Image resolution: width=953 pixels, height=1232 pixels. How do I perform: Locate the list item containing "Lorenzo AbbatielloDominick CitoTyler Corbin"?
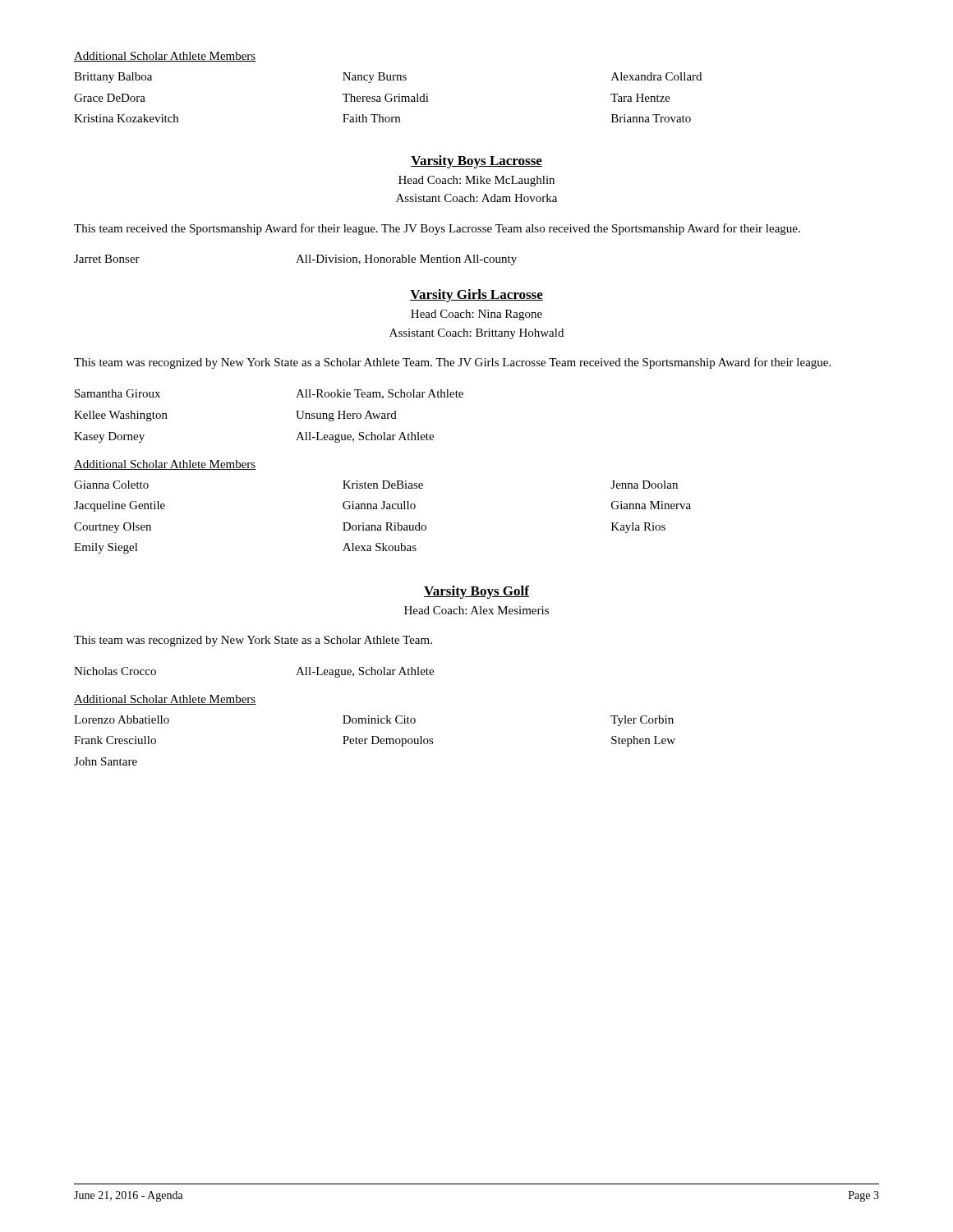click(x=374, y=721)
